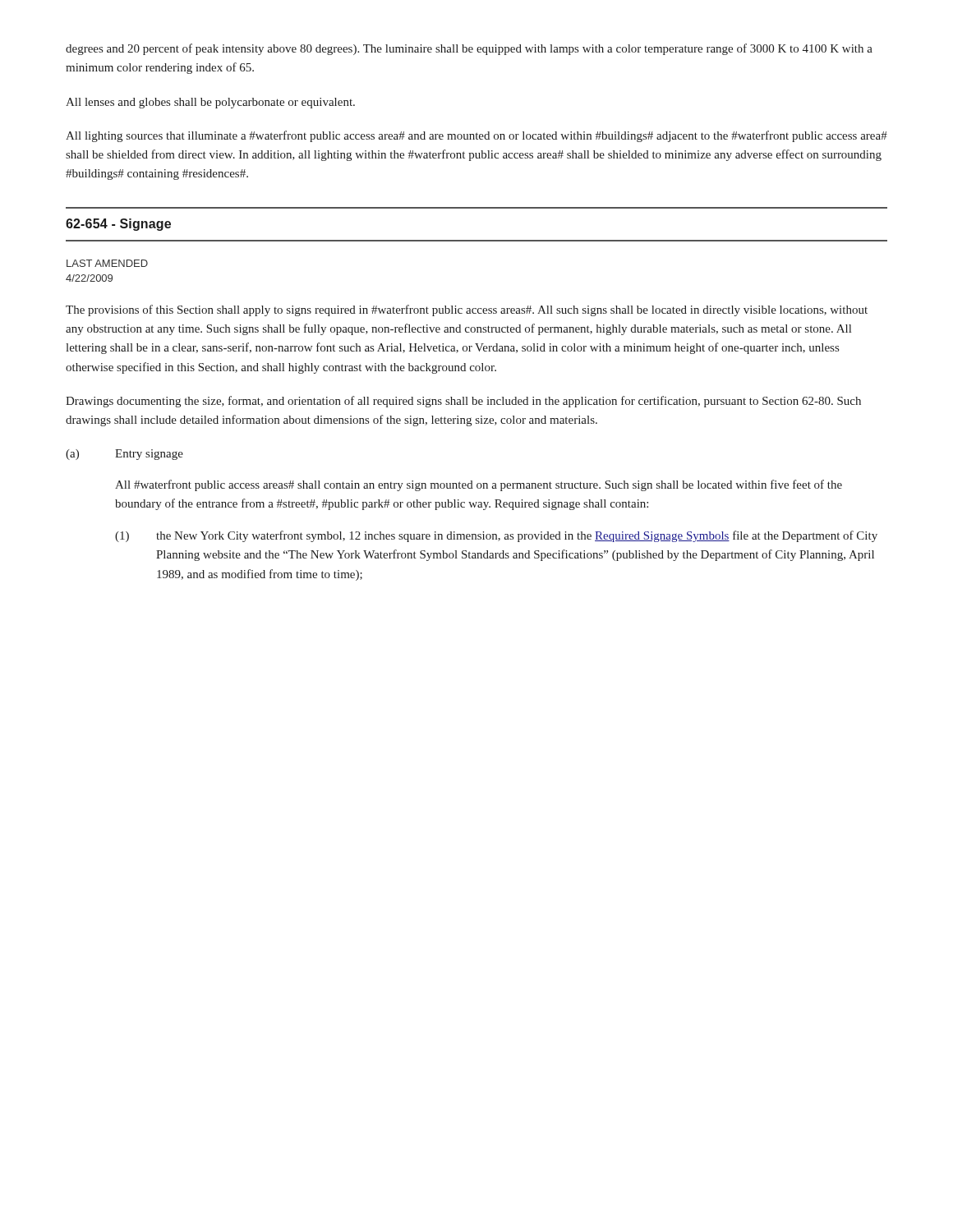Find the block starting "LAST AMENDED 4/22/2009"
This screenshot has height=1232, width=953.
(x=107, y=270)
